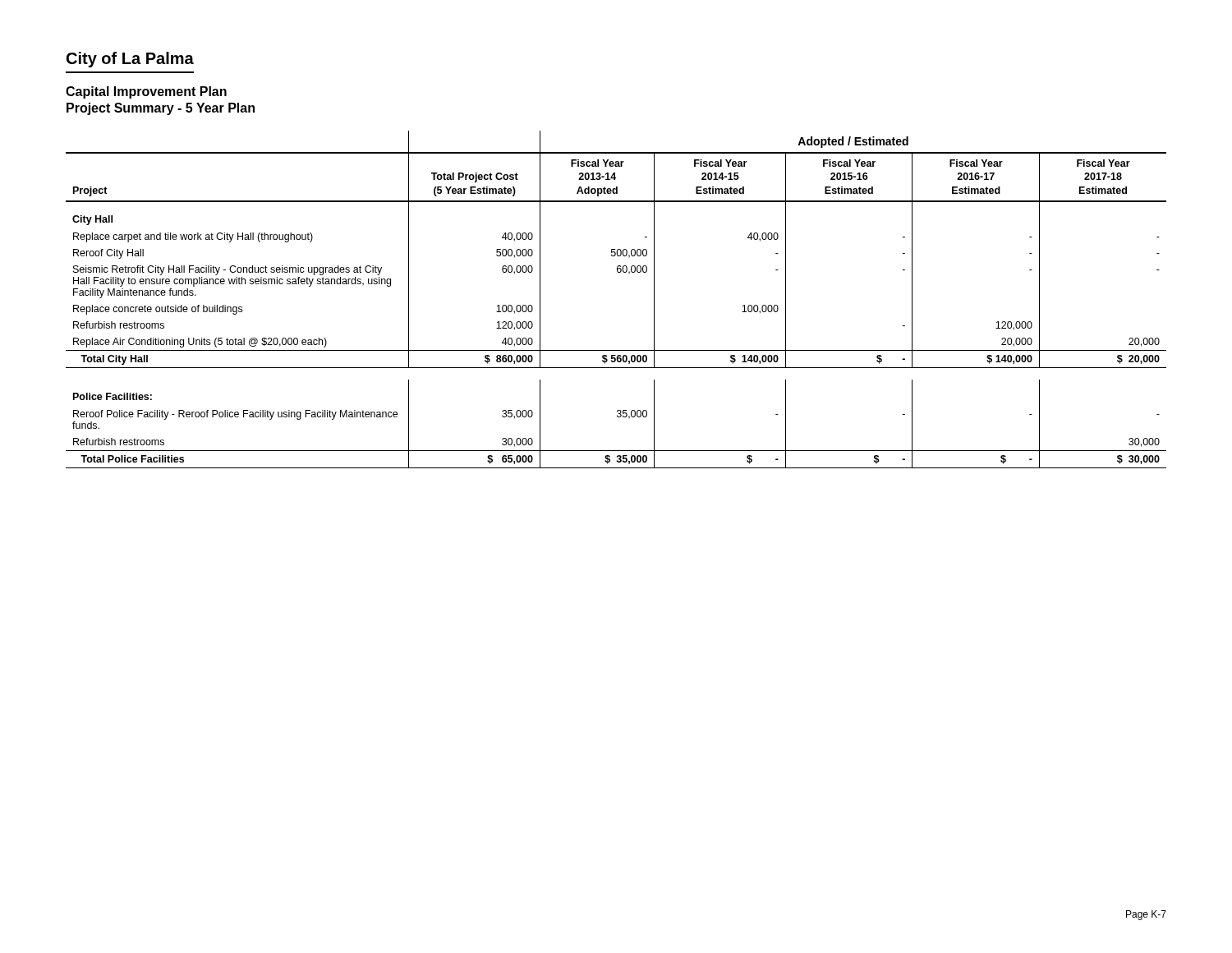Navigate to the block starting "Capital Improvement Plan"
The image size is (1232, 953).
(x=146, y=92)
